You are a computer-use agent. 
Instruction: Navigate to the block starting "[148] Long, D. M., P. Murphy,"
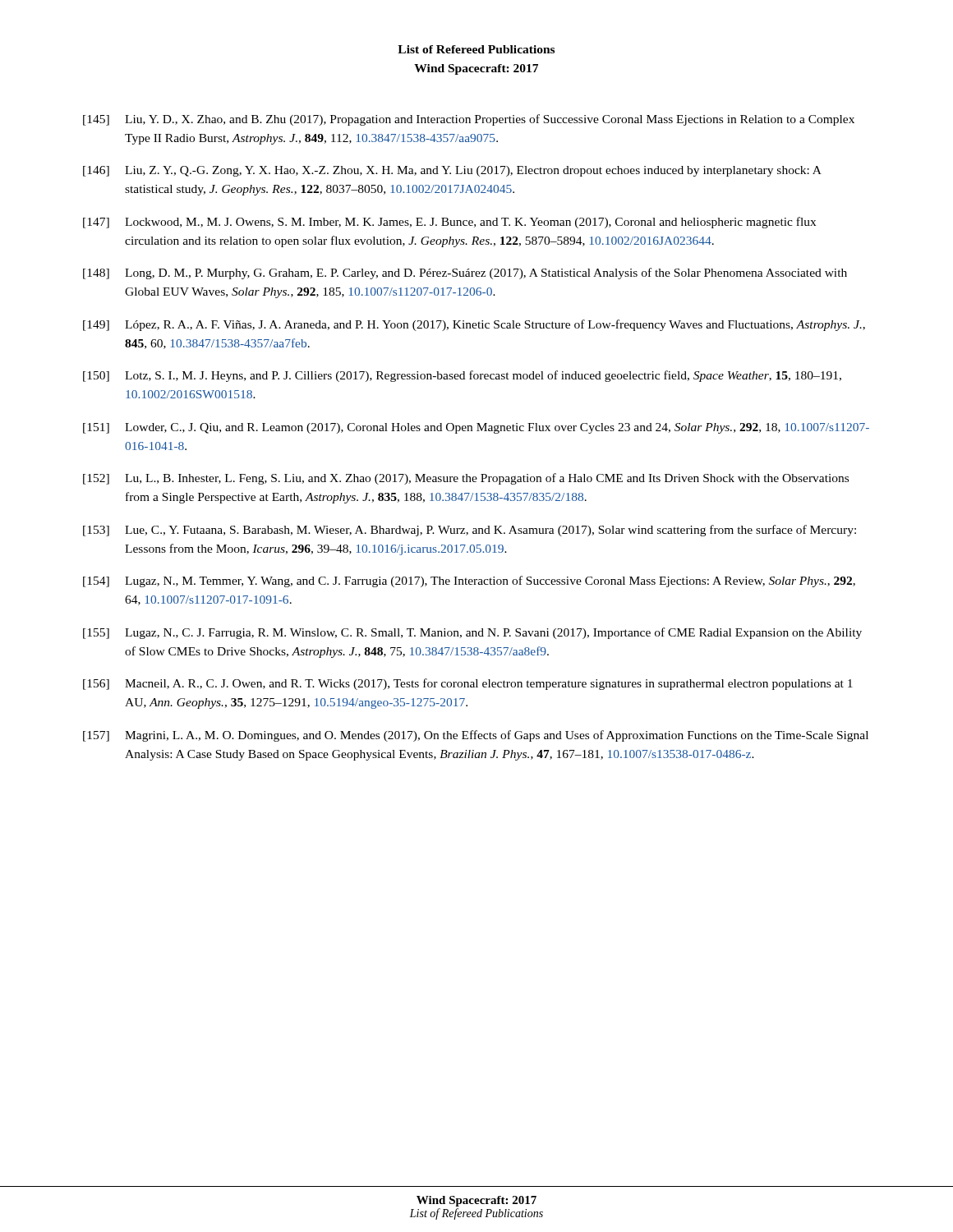coord(476,282)
